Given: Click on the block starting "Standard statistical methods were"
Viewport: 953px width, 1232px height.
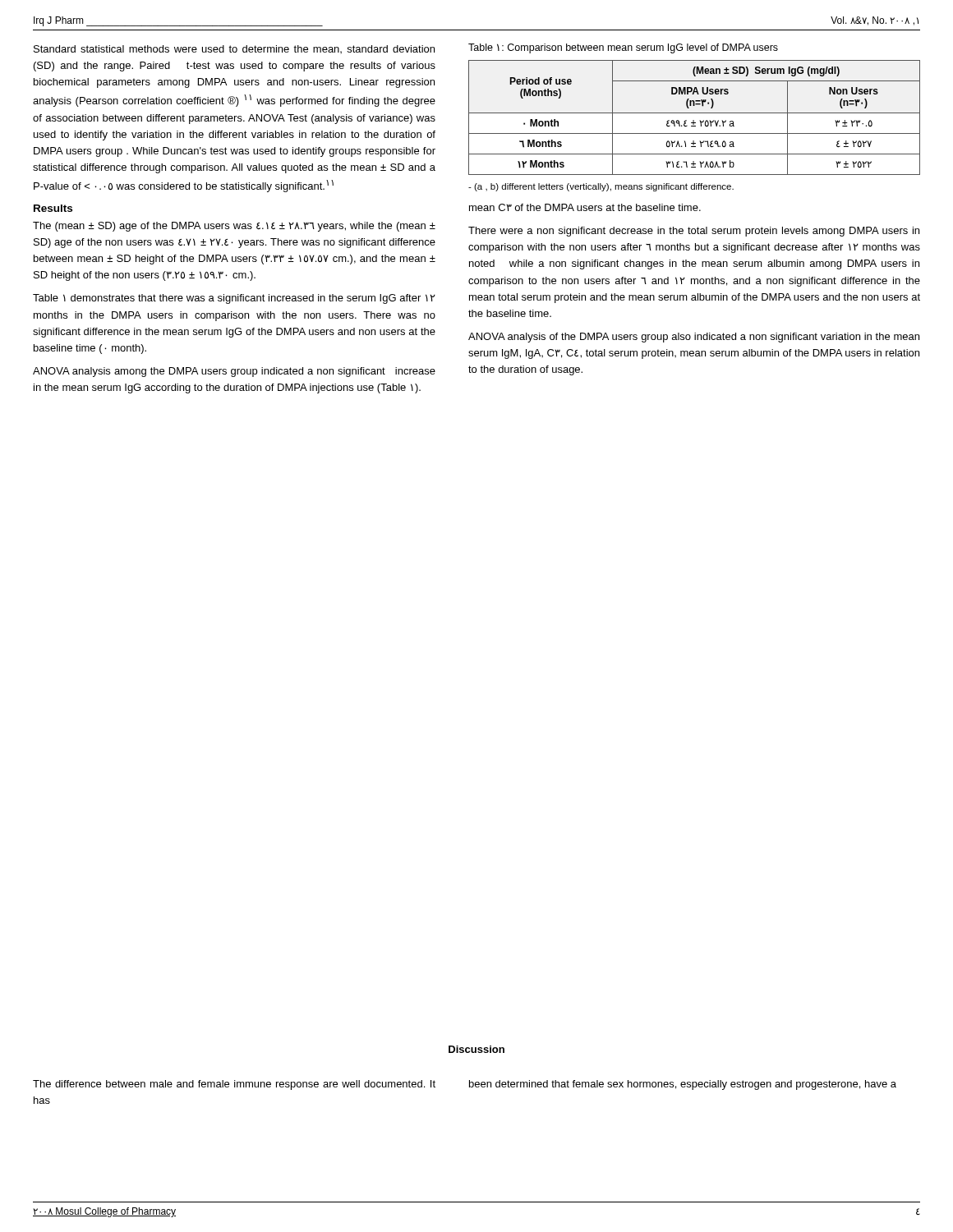Looking at the screenshot, I should pyautogui.click(x=234, y=118).
